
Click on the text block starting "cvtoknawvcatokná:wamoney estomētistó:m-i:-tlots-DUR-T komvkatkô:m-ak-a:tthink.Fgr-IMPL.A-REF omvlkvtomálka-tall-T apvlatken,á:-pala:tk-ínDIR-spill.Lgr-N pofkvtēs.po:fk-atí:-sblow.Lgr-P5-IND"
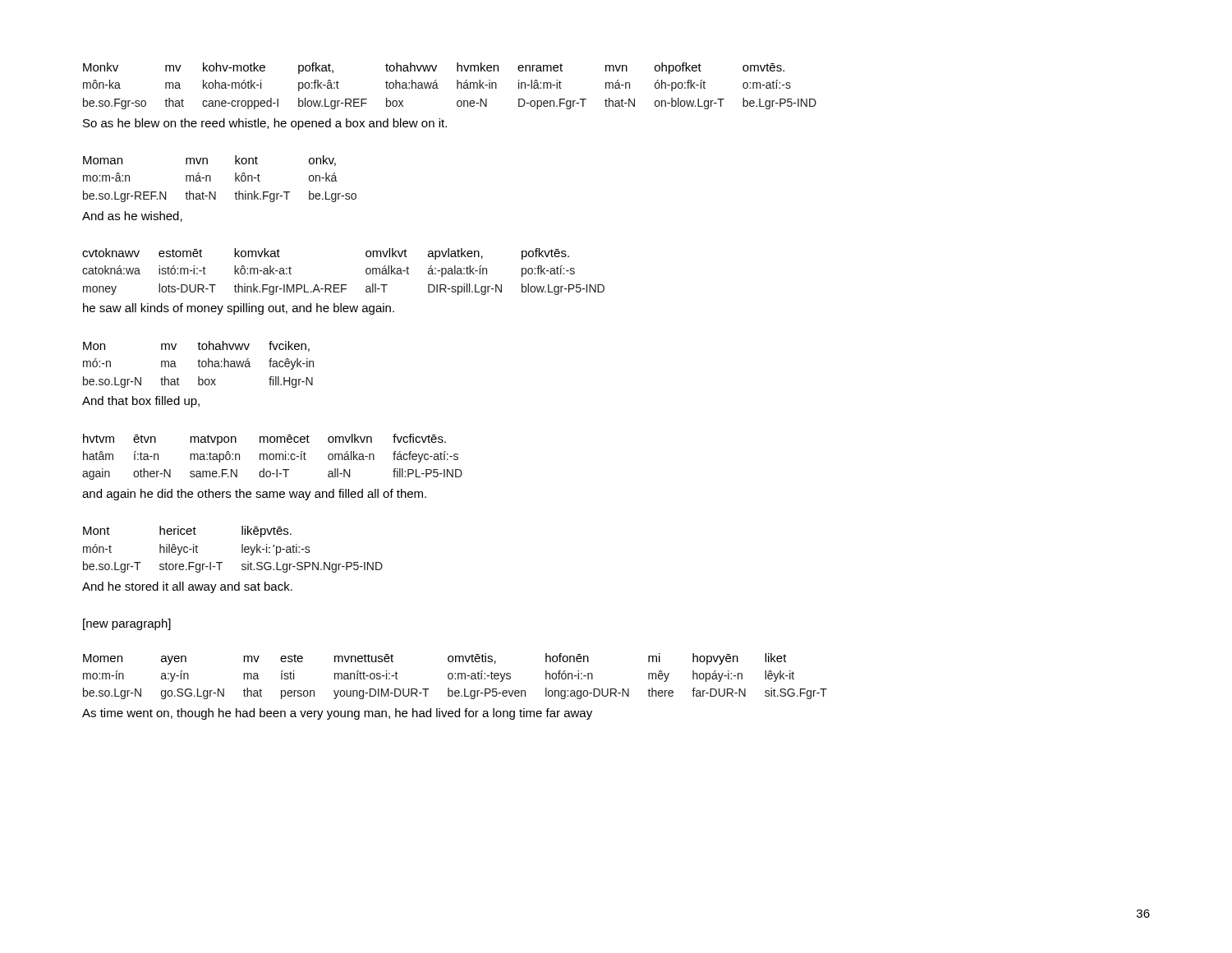pos(343,281)
